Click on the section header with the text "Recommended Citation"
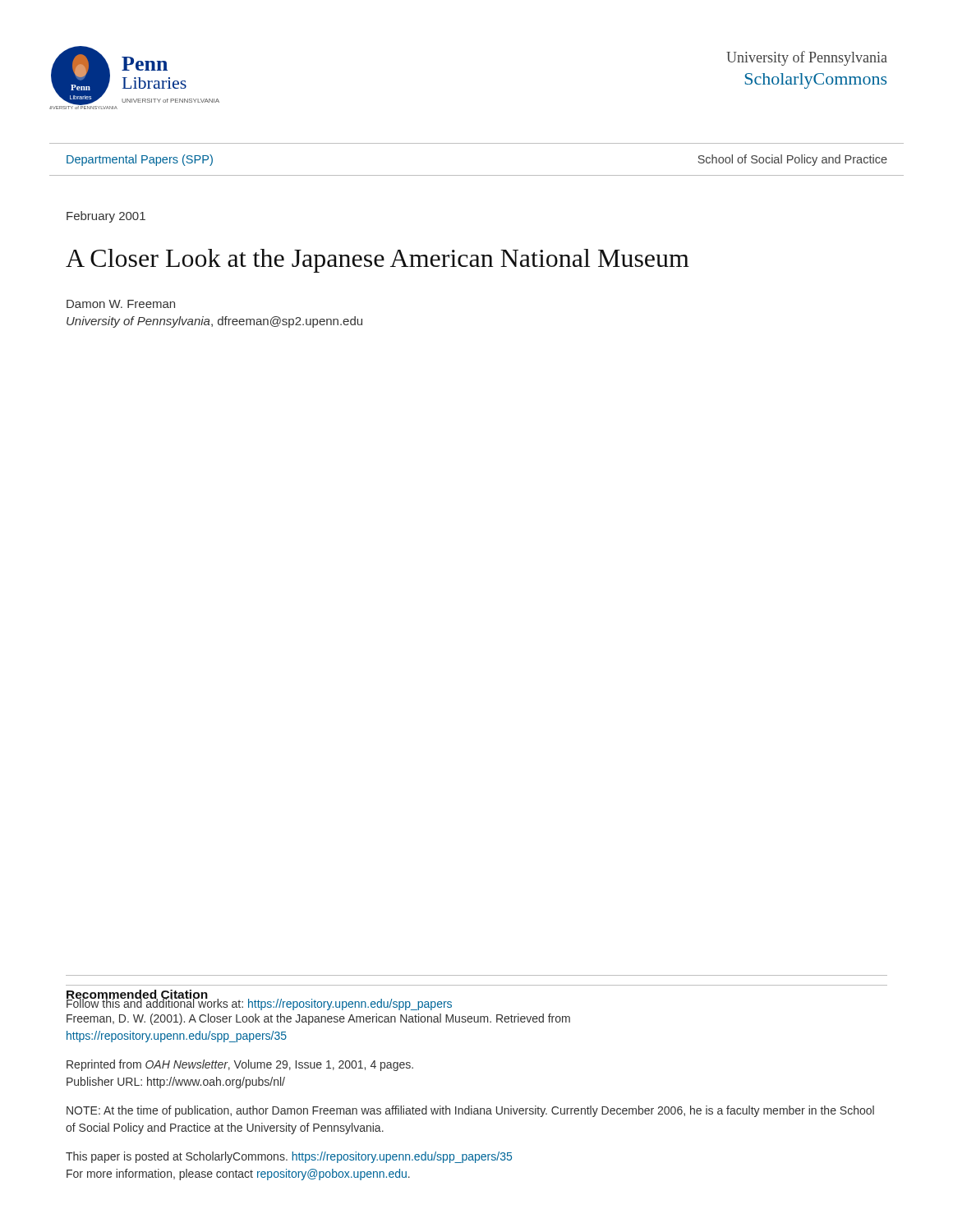Viewport: 953px width, 1232px height. point(137,994)
